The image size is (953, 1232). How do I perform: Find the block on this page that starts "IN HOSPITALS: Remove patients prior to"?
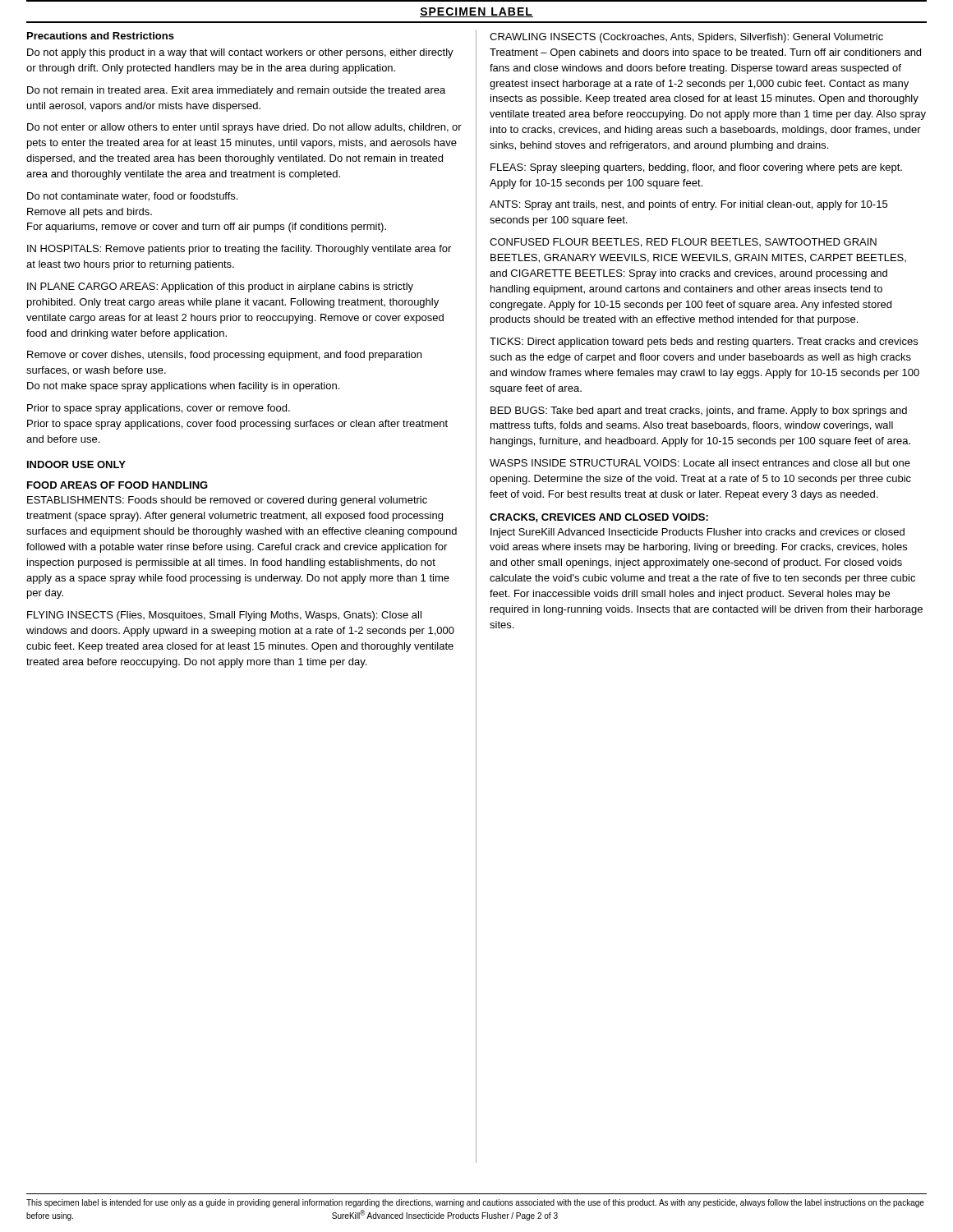click(x=244, y=257)
